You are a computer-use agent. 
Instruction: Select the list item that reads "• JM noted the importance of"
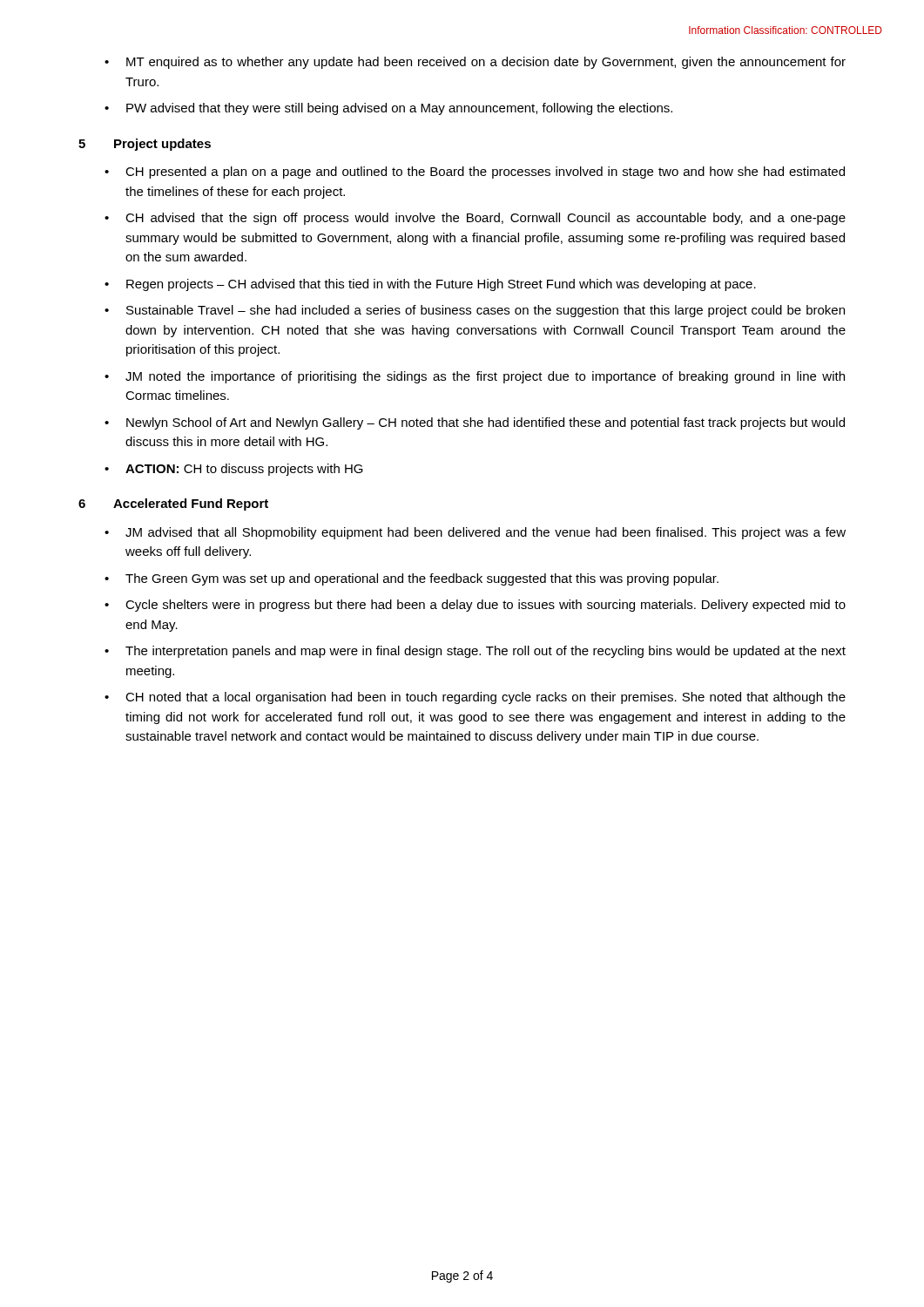point(475,386)
